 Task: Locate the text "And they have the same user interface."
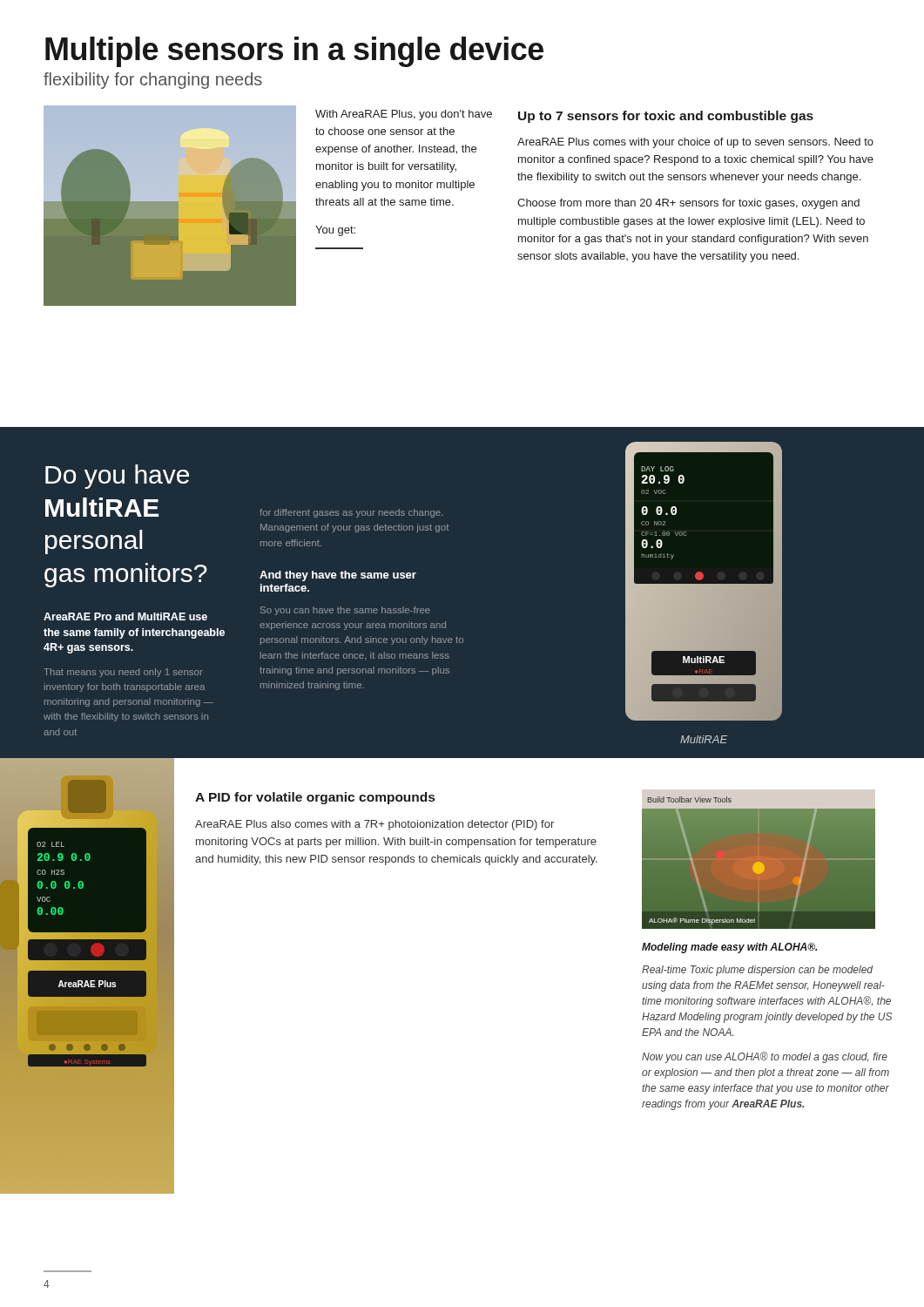click(x=338, y=581)
